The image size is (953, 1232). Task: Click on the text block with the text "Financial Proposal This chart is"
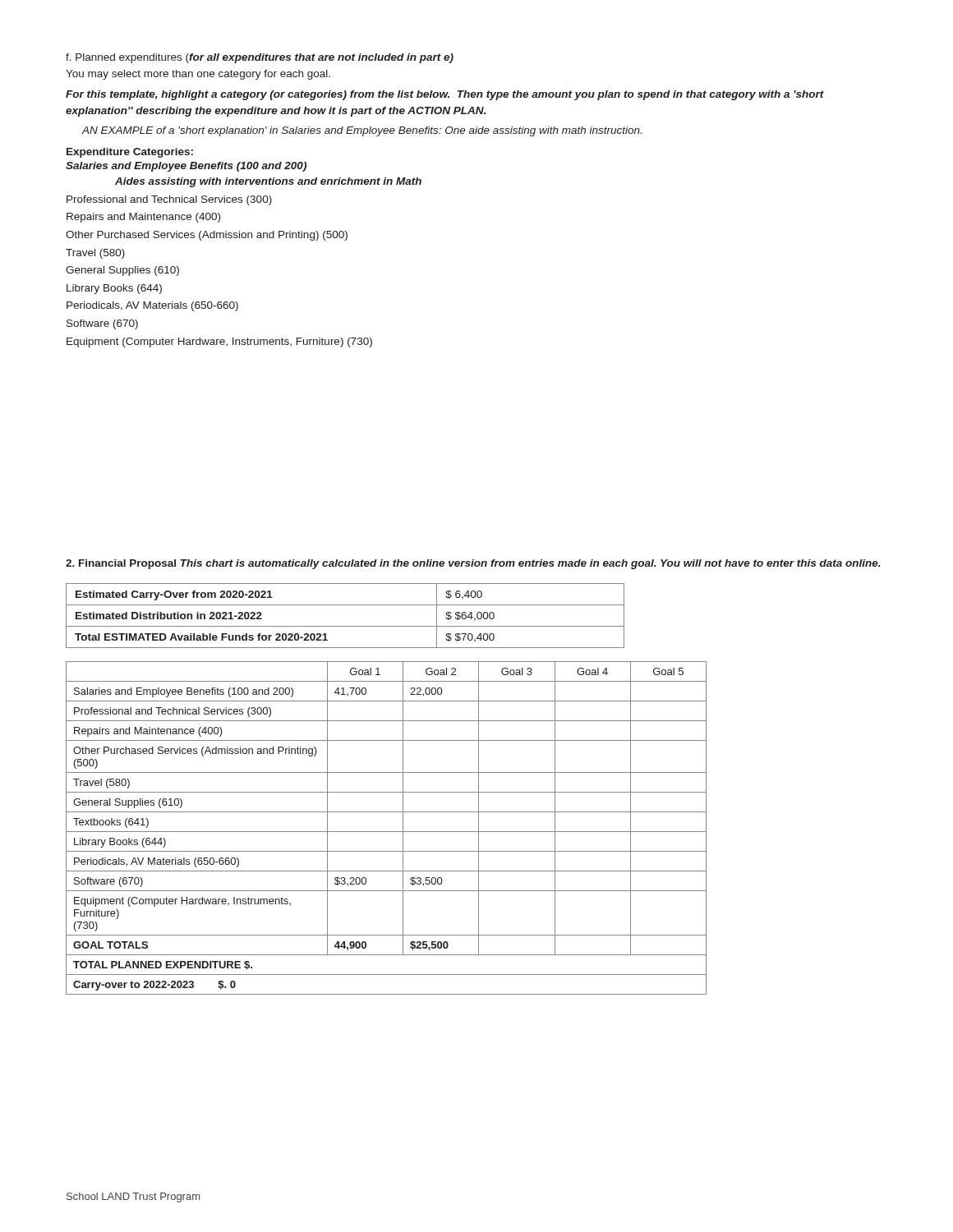(473, 563)
